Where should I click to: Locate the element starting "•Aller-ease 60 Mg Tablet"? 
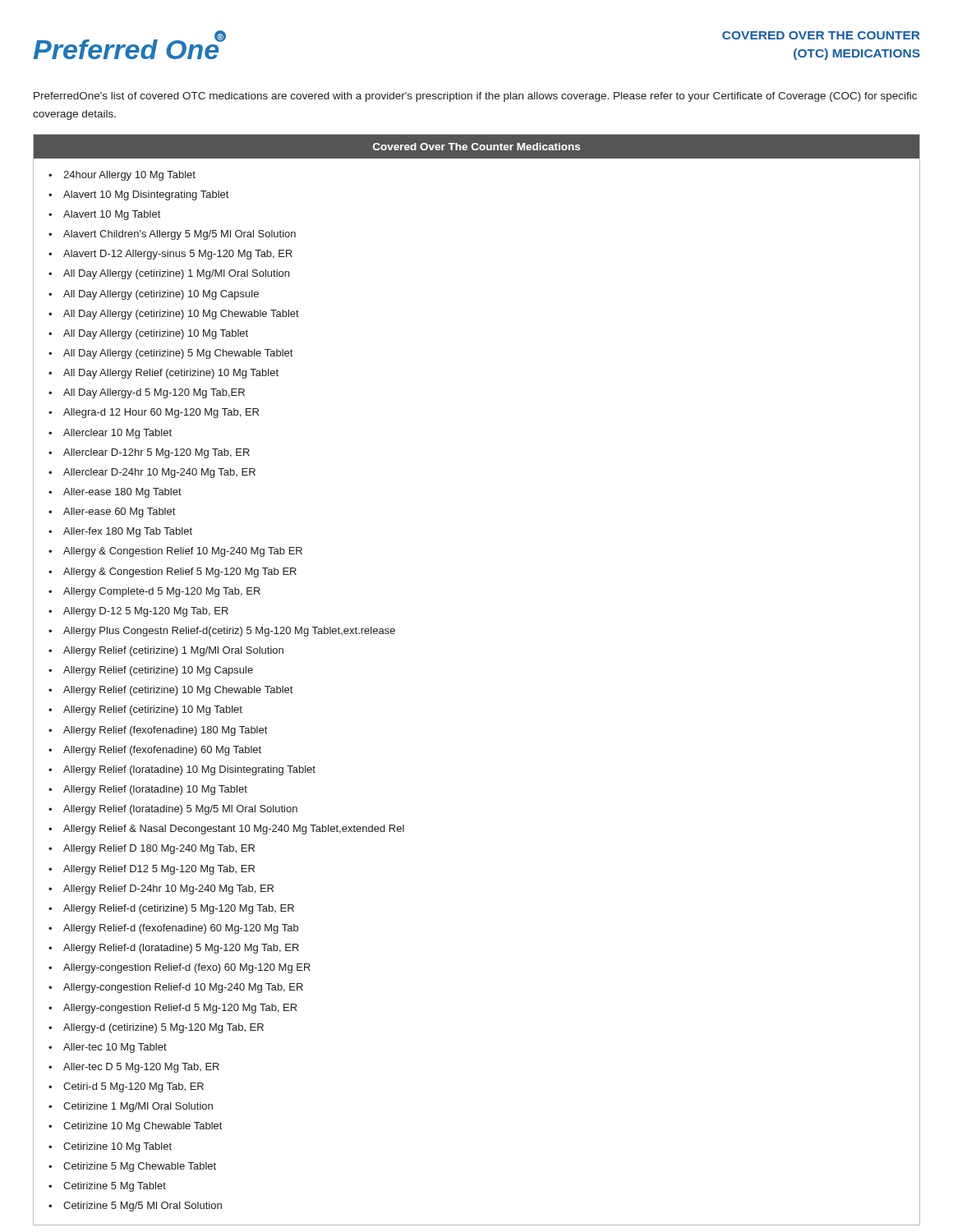pos(112,513)
